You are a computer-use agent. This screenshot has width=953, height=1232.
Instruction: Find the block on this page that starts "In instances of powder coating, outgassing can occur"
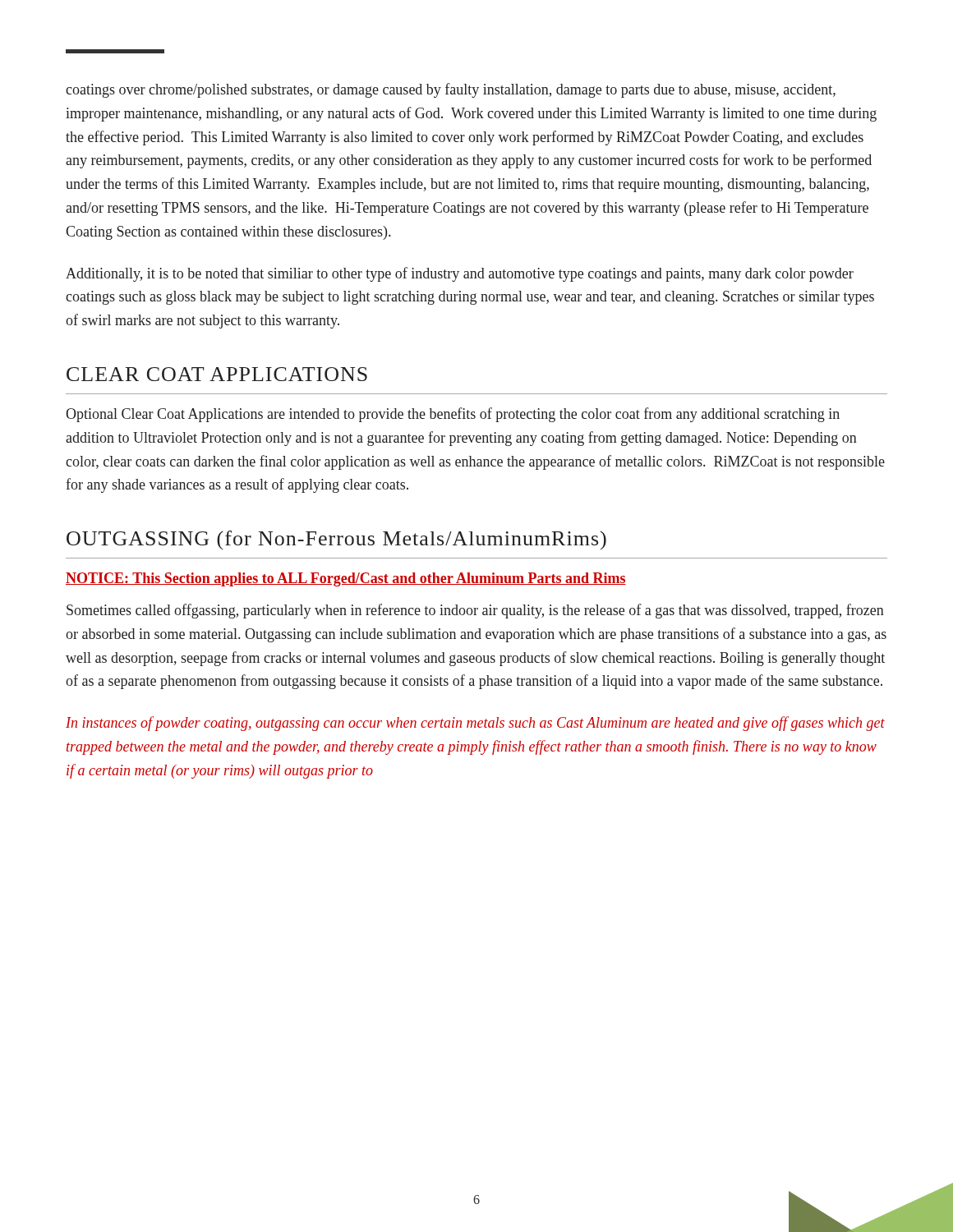tap(475, 747)
